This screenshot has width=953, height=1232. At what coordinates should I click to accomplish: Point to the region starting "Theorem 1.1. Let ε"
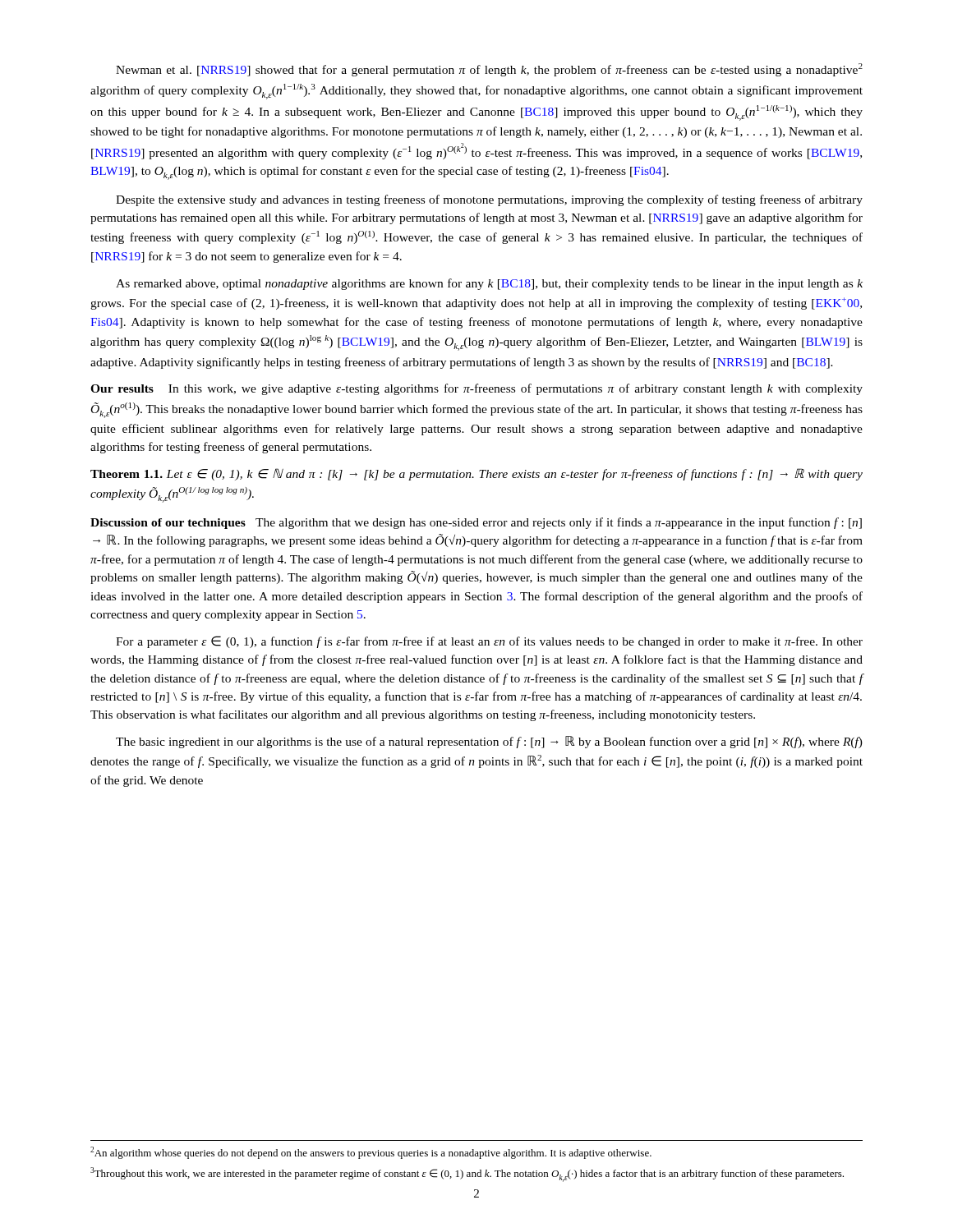tap(476, 485)
